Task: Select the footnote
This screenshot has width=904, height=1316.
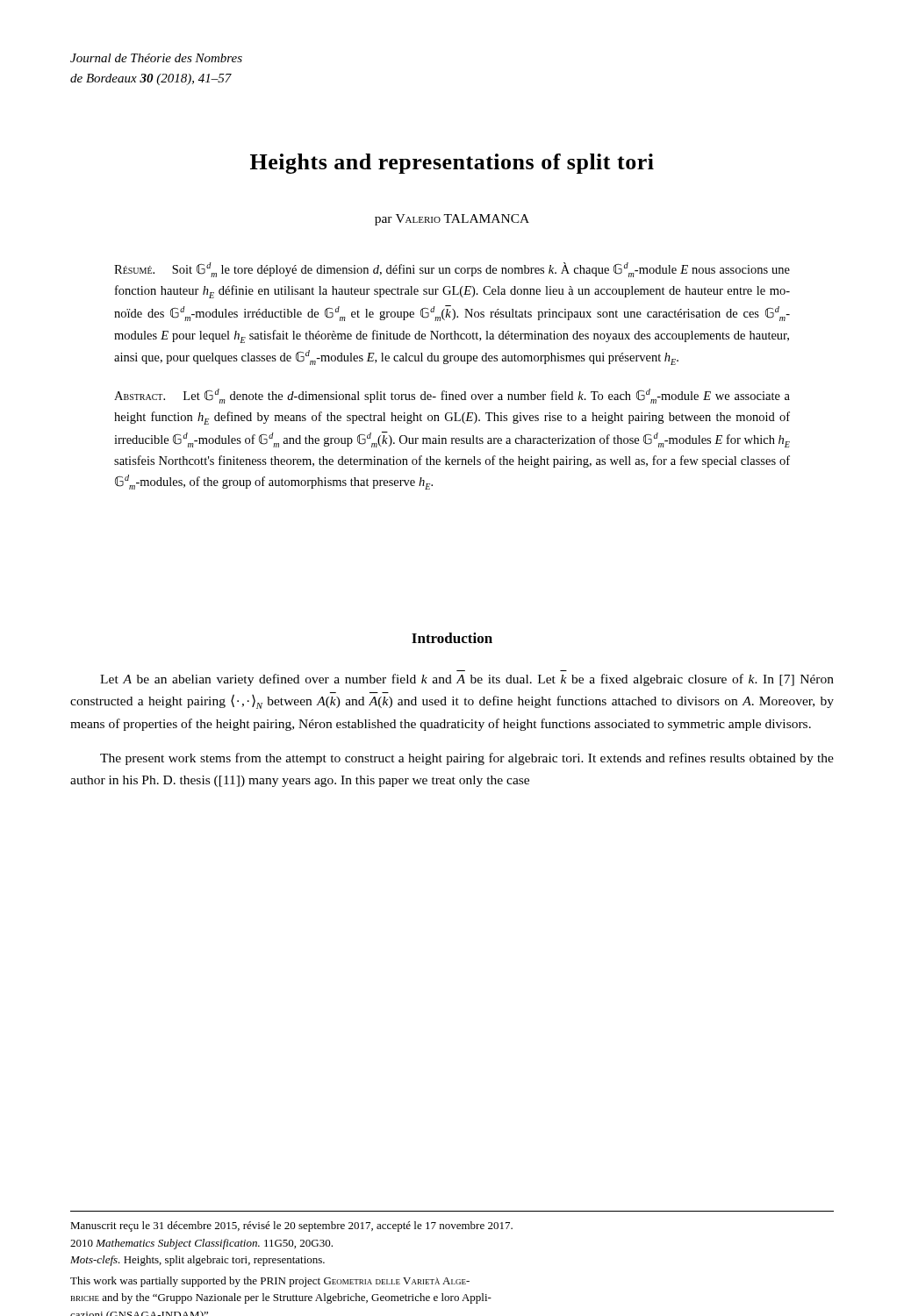Action: 452,1266
